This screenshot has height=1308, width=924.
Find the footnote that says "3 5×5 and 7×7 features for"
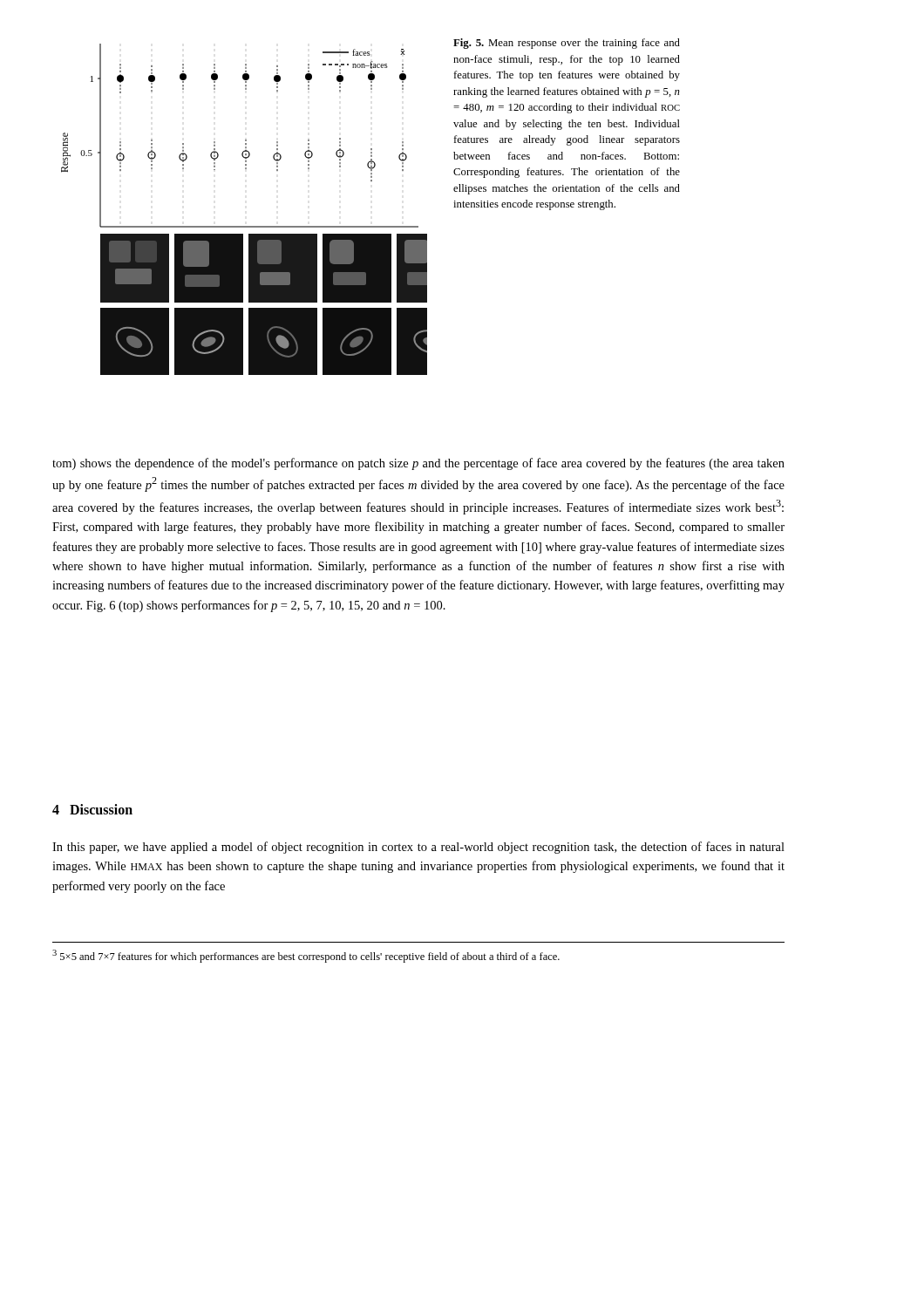pos(306,955)
